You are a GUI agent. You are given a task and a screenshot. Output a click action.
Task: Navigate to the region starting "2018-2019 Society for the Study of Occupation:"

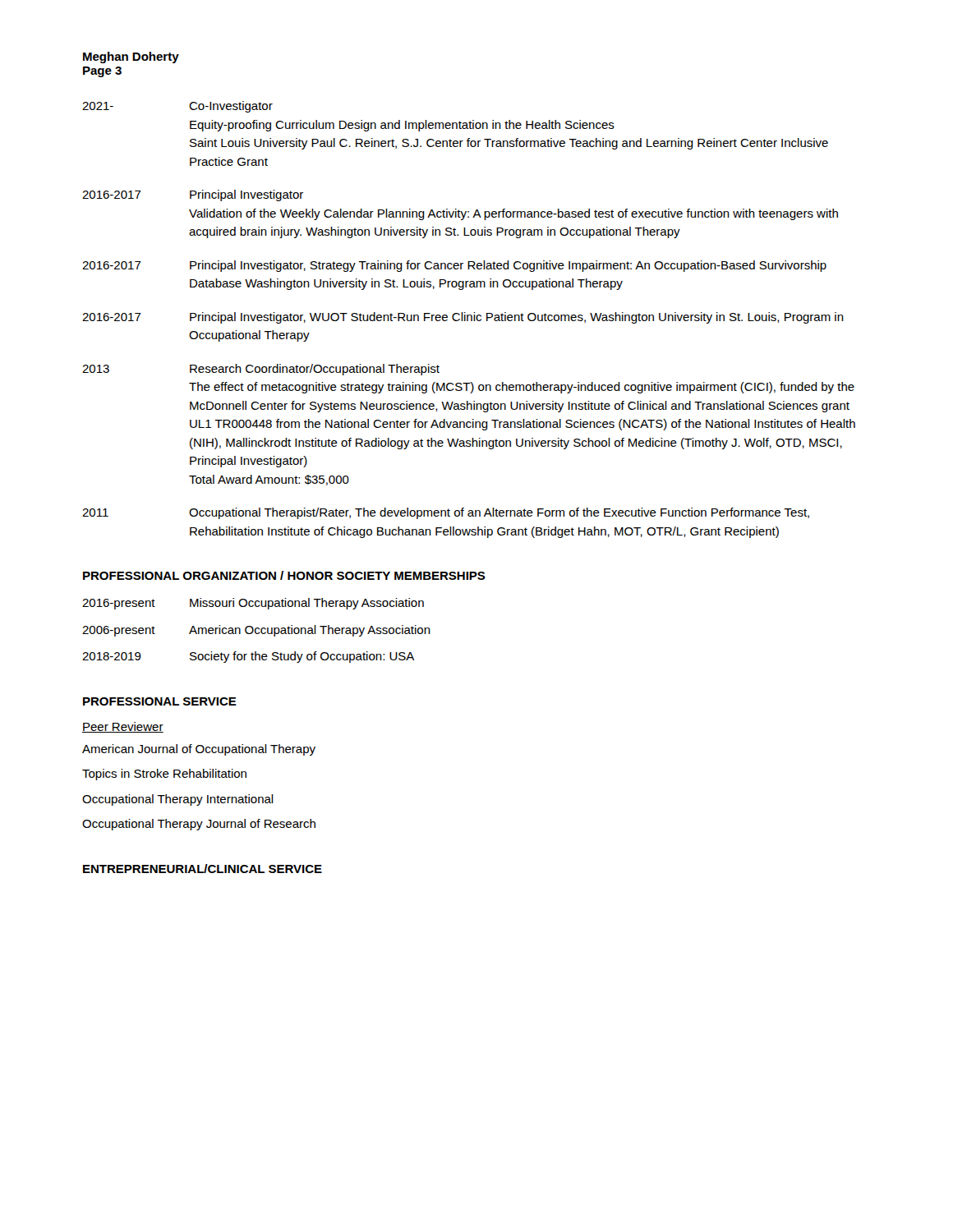click(x=248, y=657)
